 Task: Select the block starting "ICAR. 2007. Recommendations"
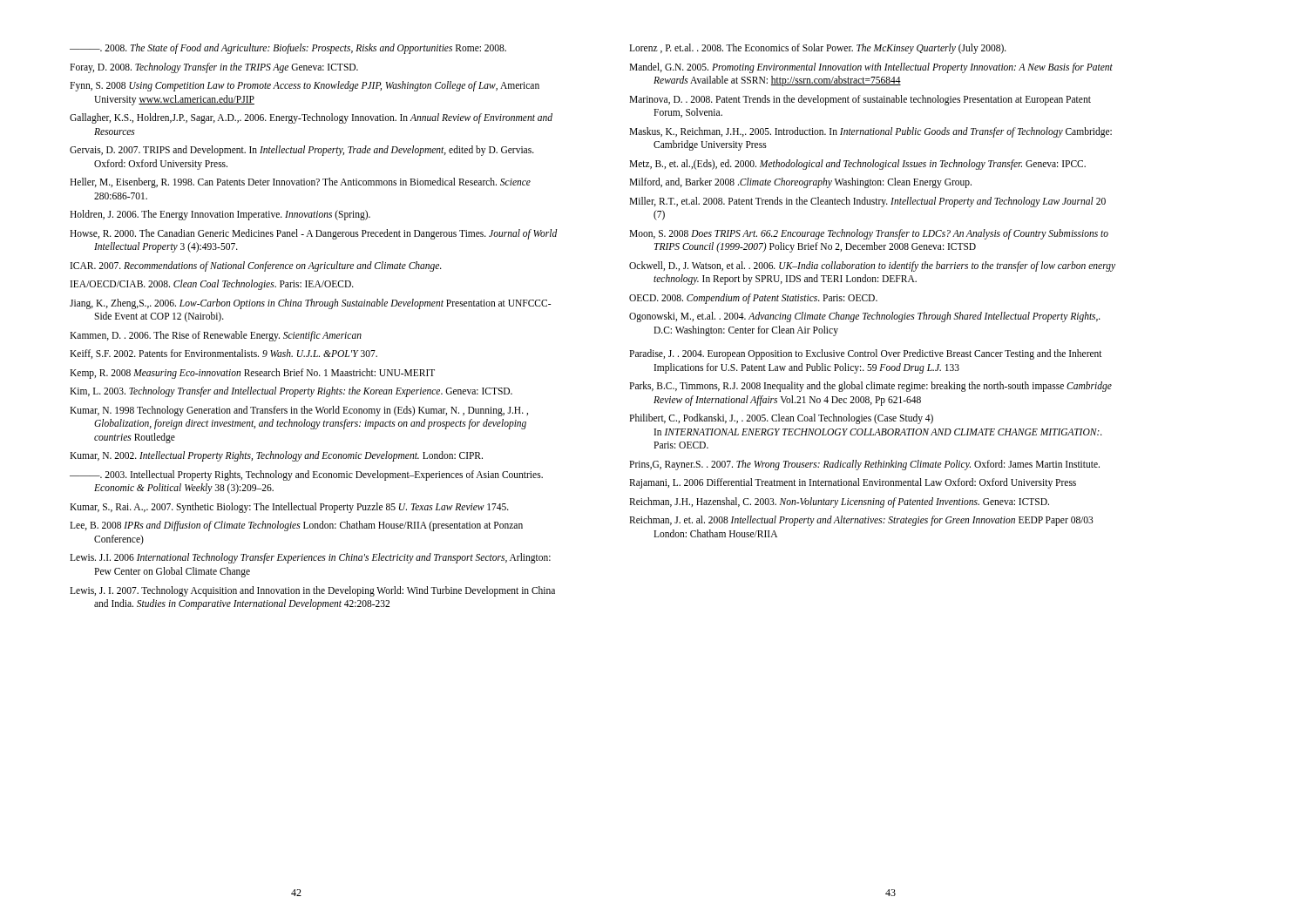click(256, 265)
